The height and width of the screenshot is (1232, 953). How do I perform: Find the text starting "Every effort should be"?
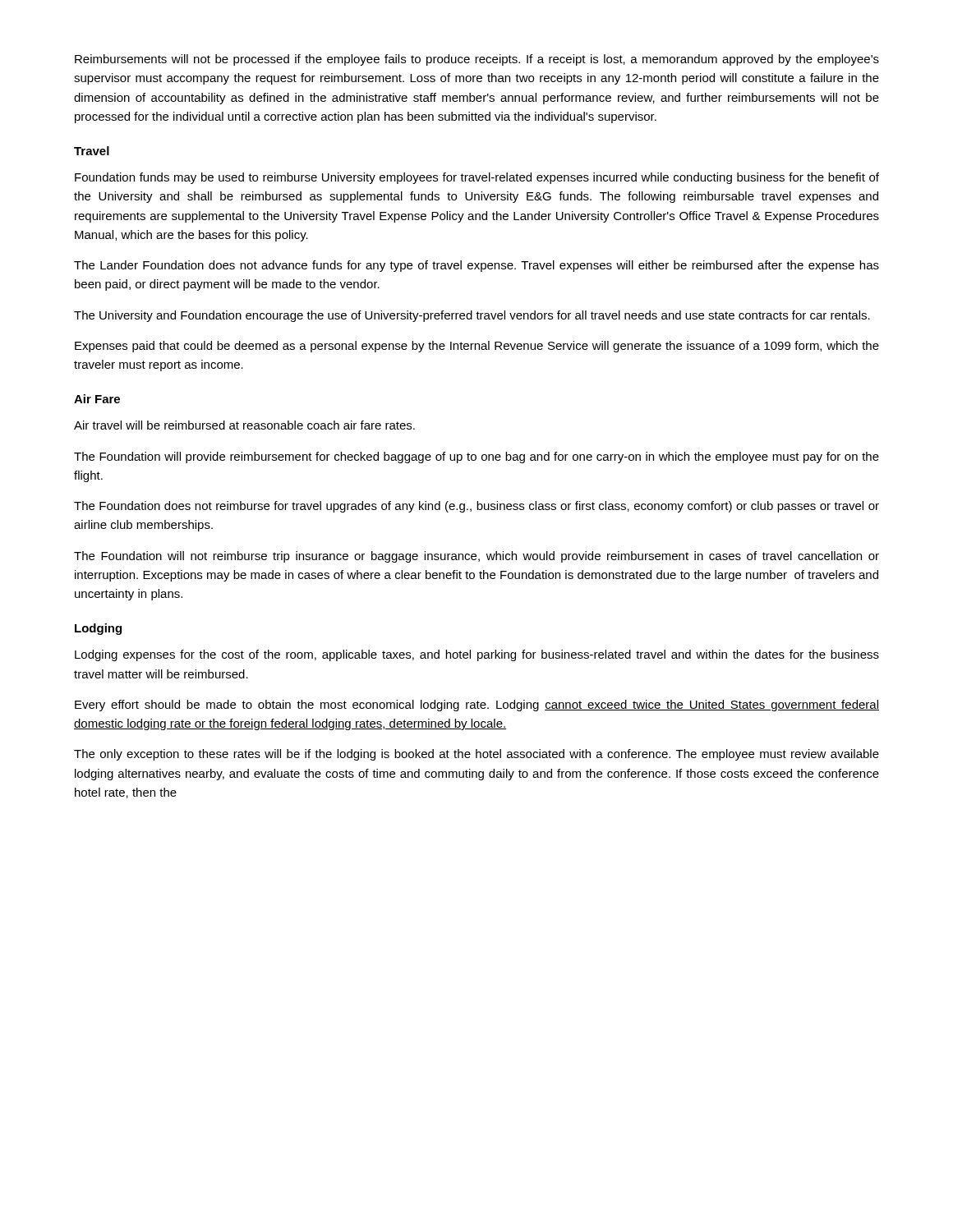coord(476,714)
